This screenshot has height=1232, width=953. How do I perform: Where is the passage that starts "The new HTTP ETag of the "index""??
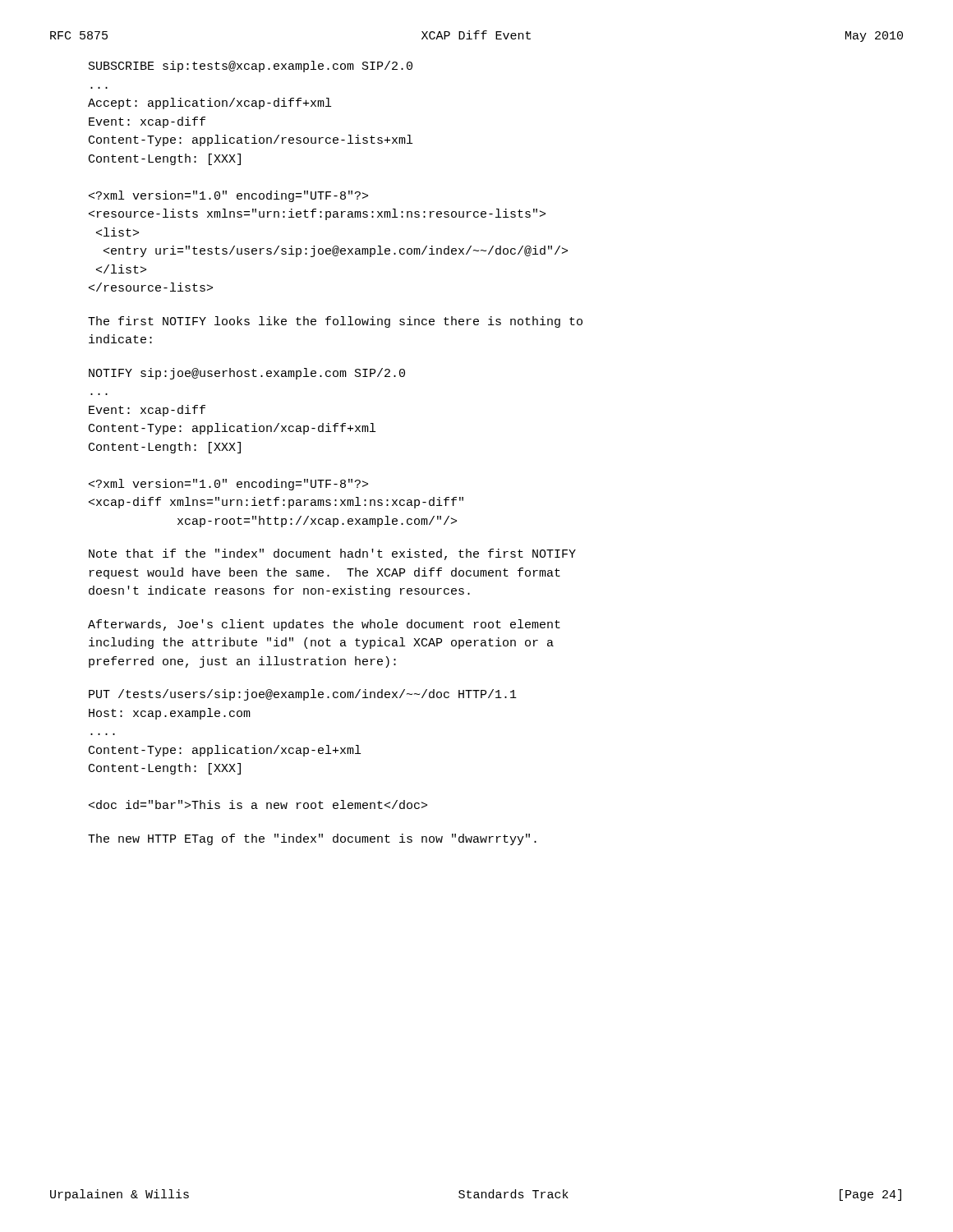tap(302, 839)
